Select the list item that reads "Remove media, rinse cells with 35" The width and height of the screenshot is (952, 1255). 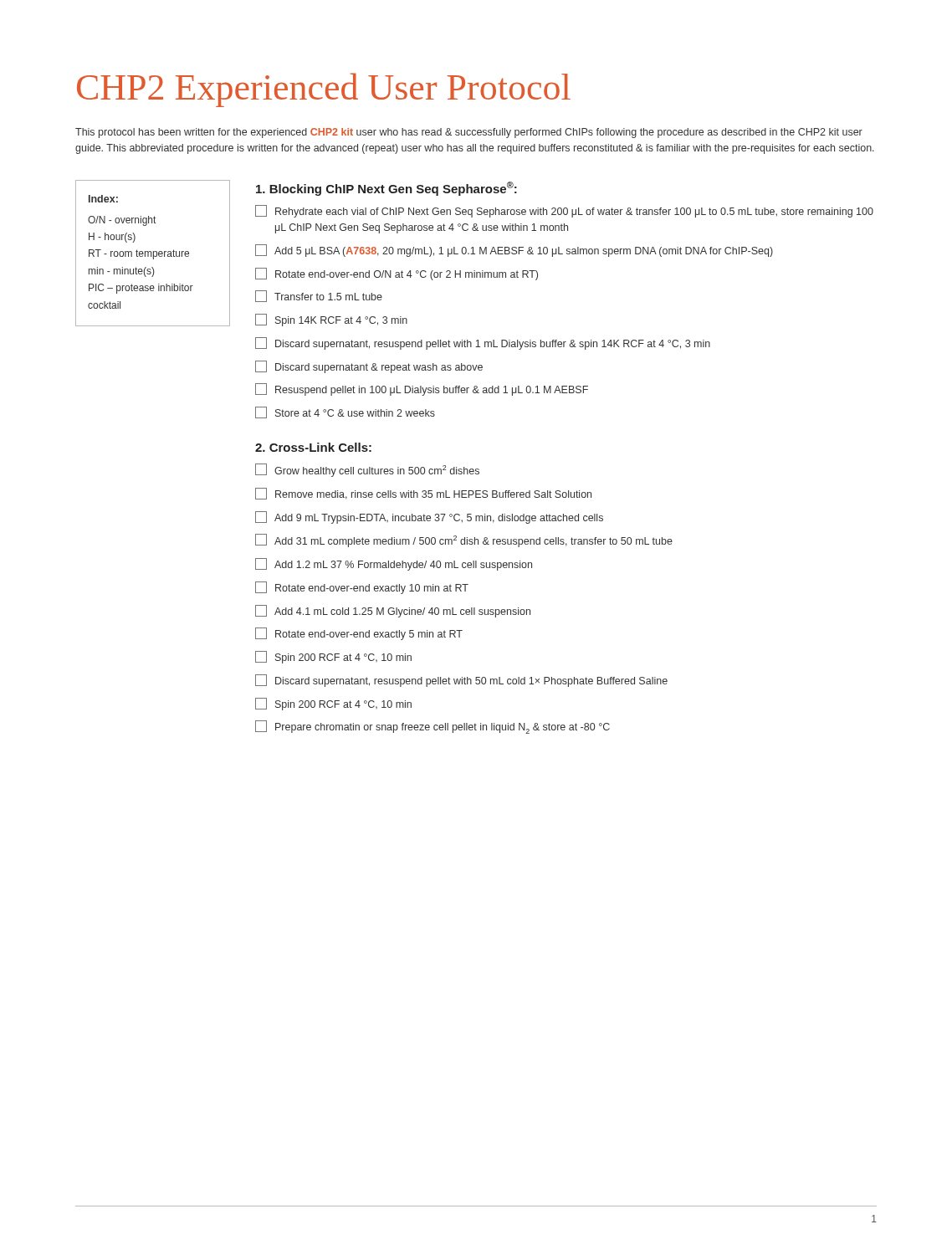(566, 495)
